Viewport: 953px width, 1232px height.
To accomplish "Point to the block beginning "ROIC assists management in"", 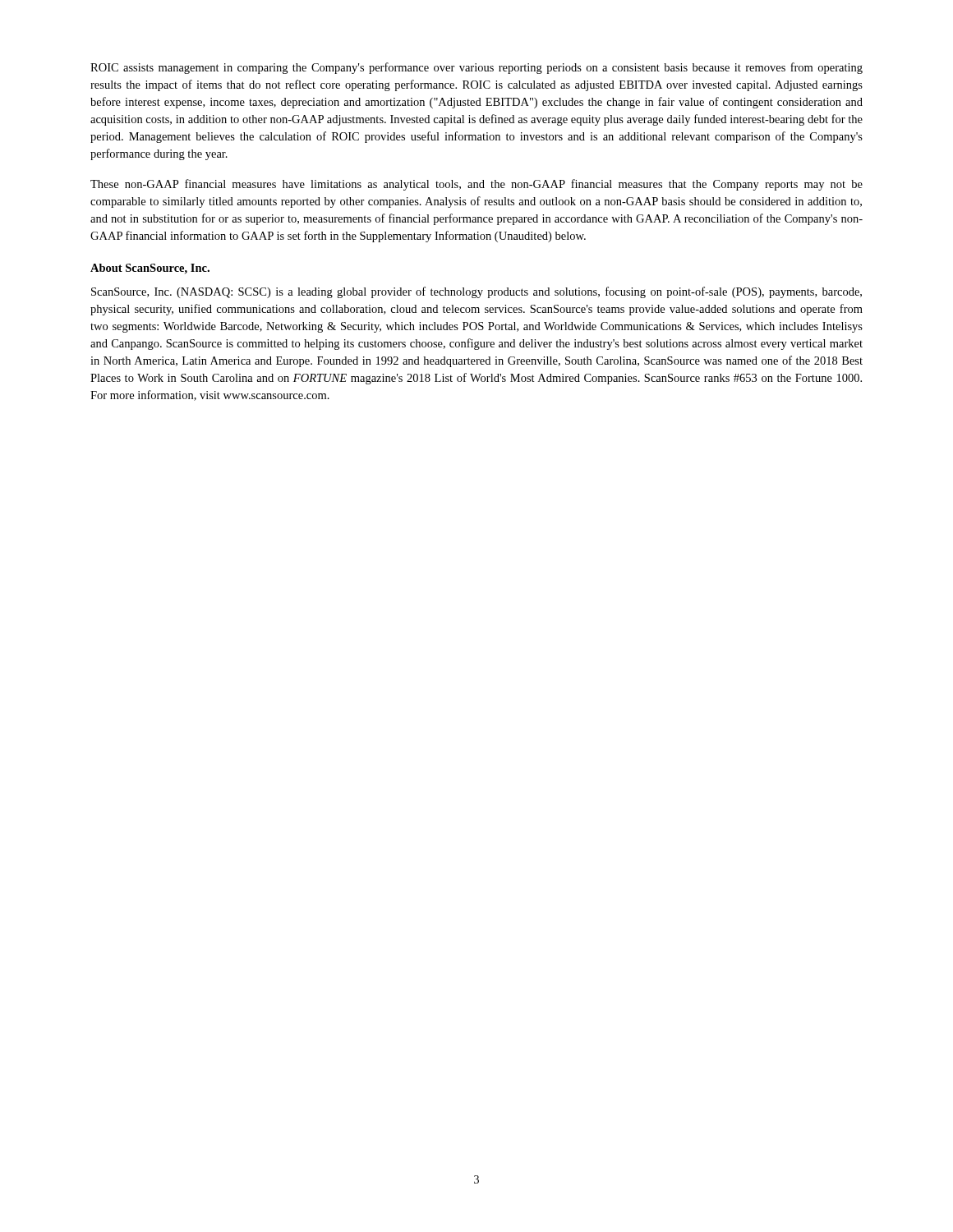I will [x=476, y=111].
